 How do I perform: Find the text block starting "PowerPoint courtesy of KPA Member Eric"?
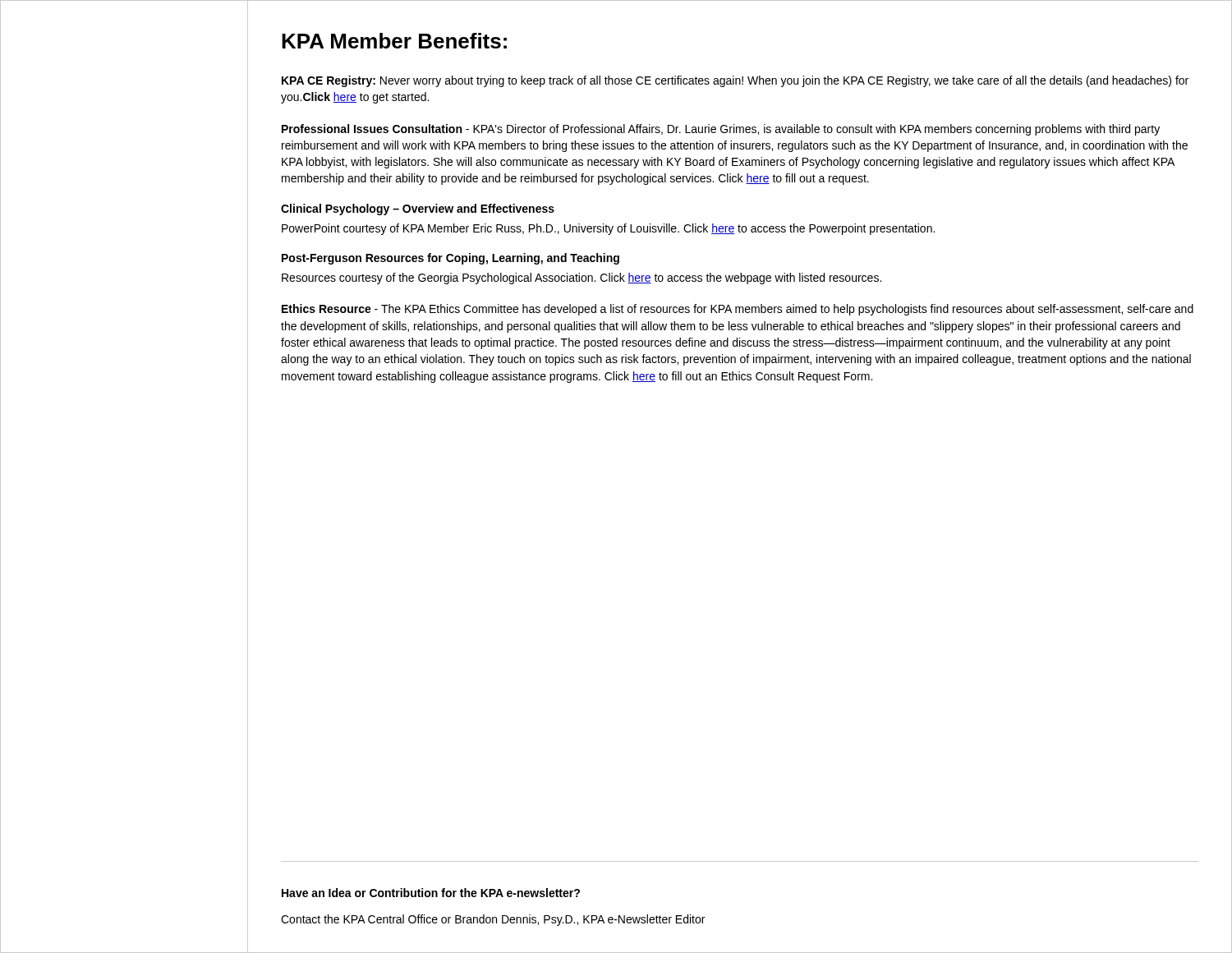tap(608, 228)
